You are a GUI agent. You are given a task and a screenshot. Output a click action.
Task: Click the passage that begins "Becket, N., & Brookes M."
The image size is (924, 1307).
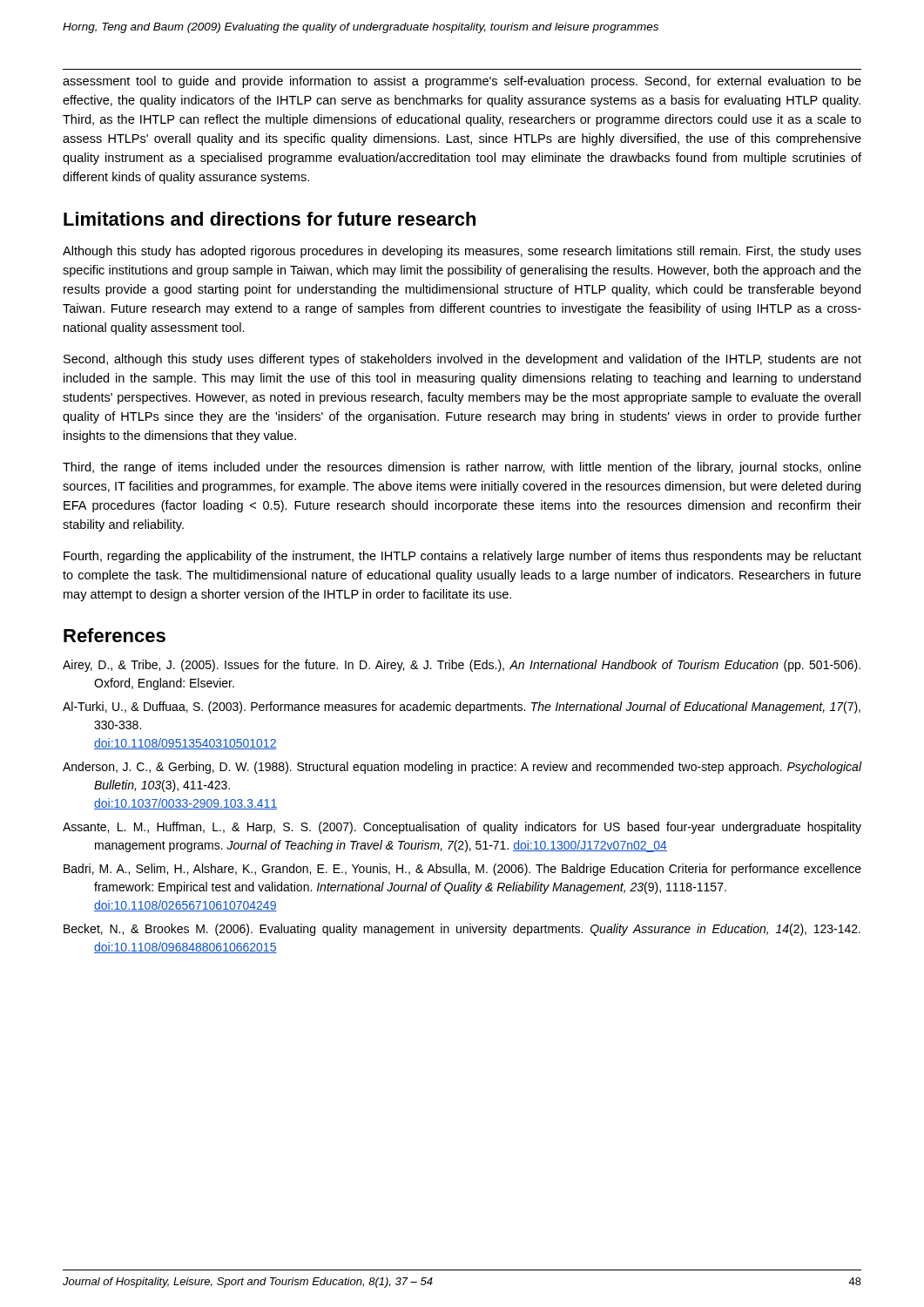462,938
